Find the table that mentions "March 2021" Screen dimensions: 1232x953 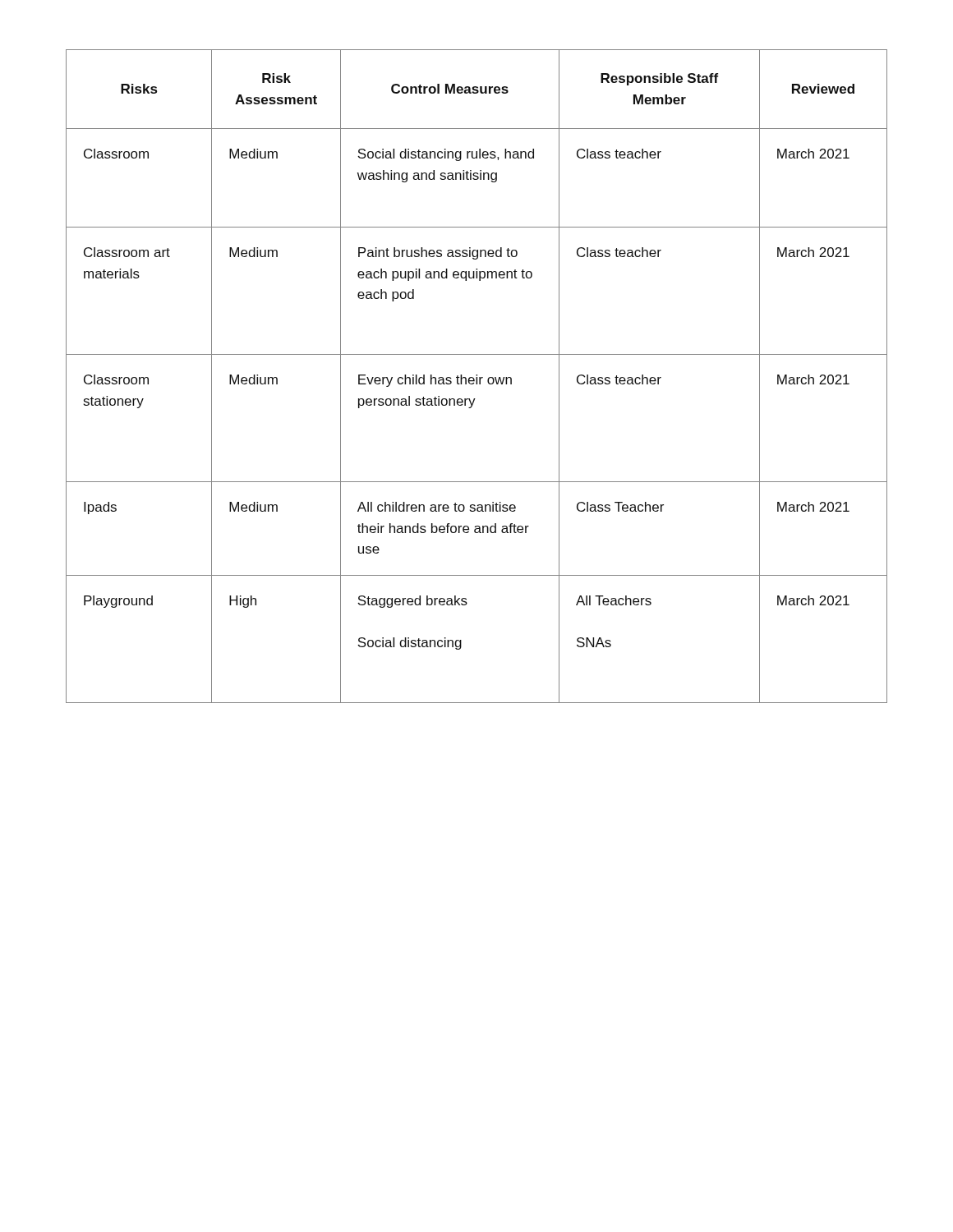476,376
